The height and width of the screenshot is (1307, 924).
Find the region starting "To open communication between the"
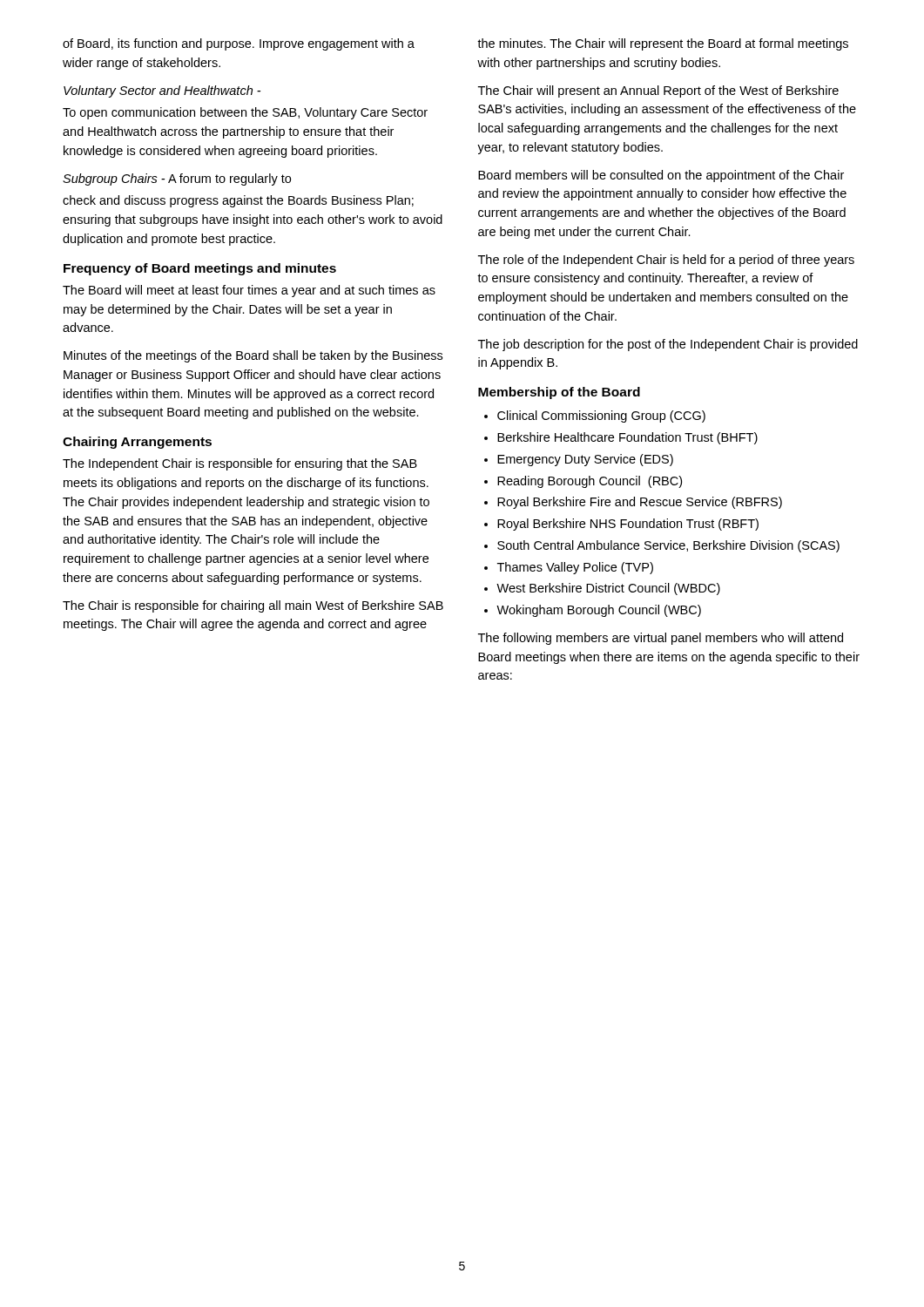pyautogui.click(x=255, y=132)
